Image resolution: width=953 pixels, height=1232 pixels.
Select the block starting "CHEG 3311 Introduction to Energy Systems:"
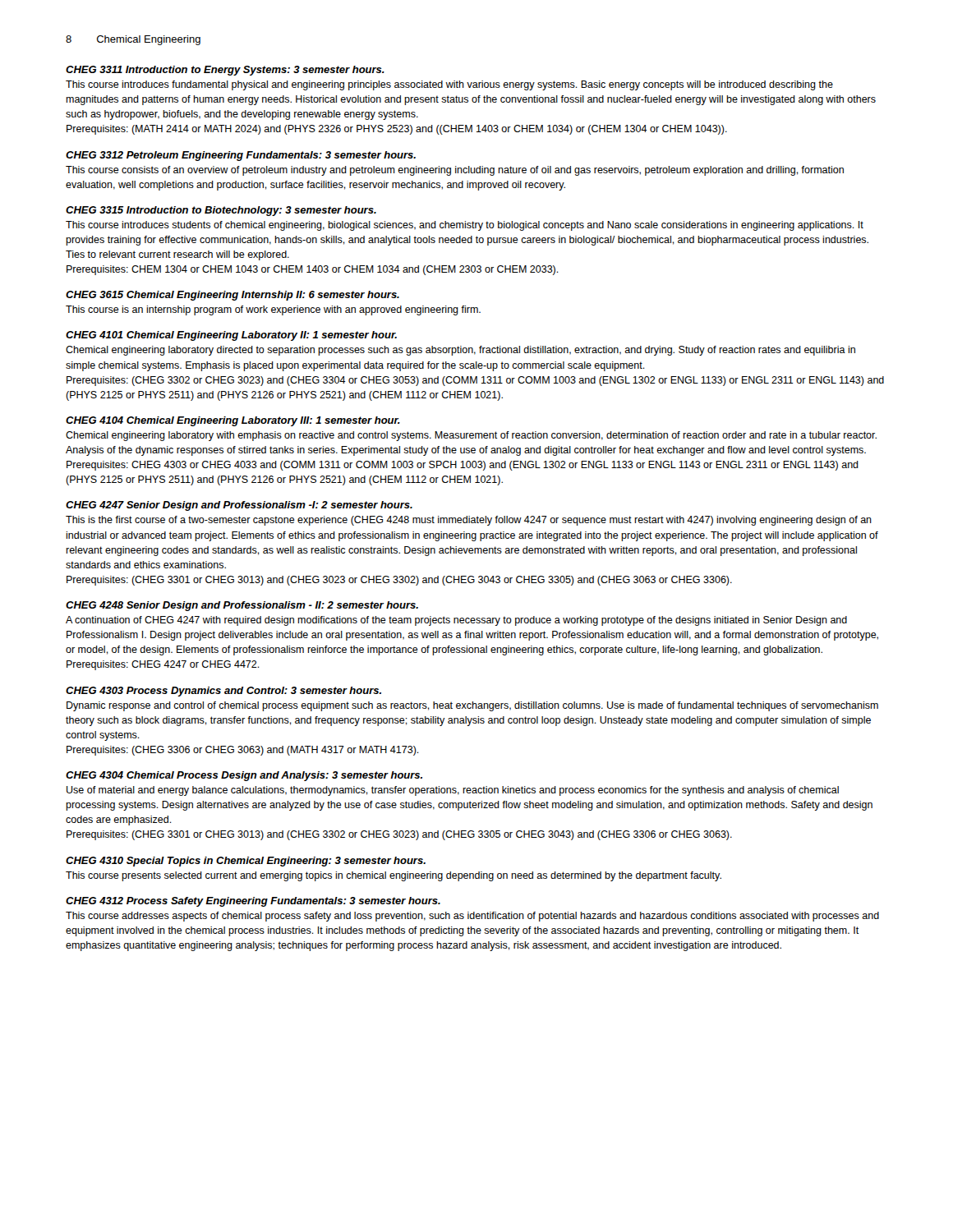pyautogui.click(x=476, y=100)
